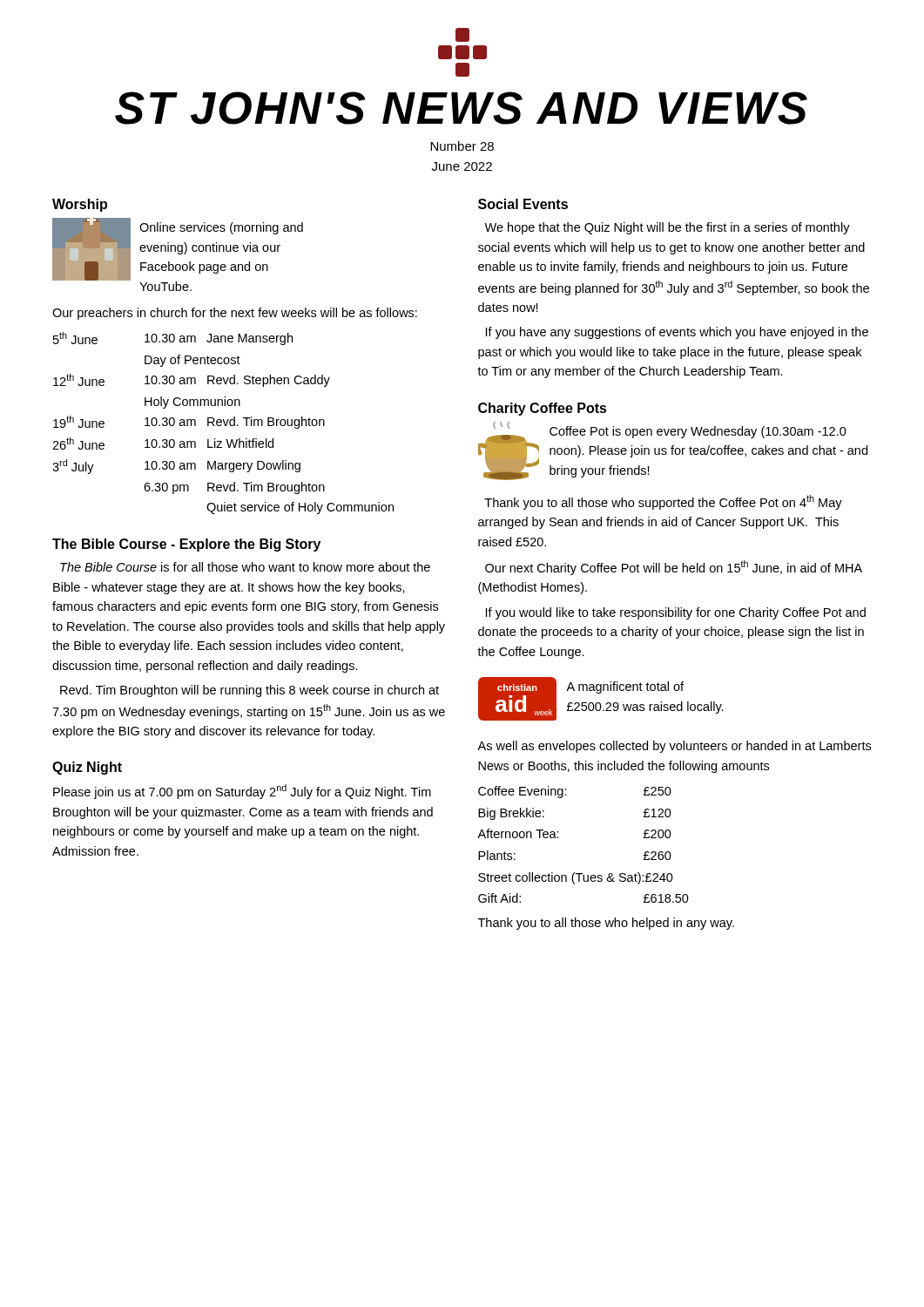The height and width of the screenshot is (1307, 924).
Task: Find the text block that reads "5th June 10.30"
Action: pos(249,423)
